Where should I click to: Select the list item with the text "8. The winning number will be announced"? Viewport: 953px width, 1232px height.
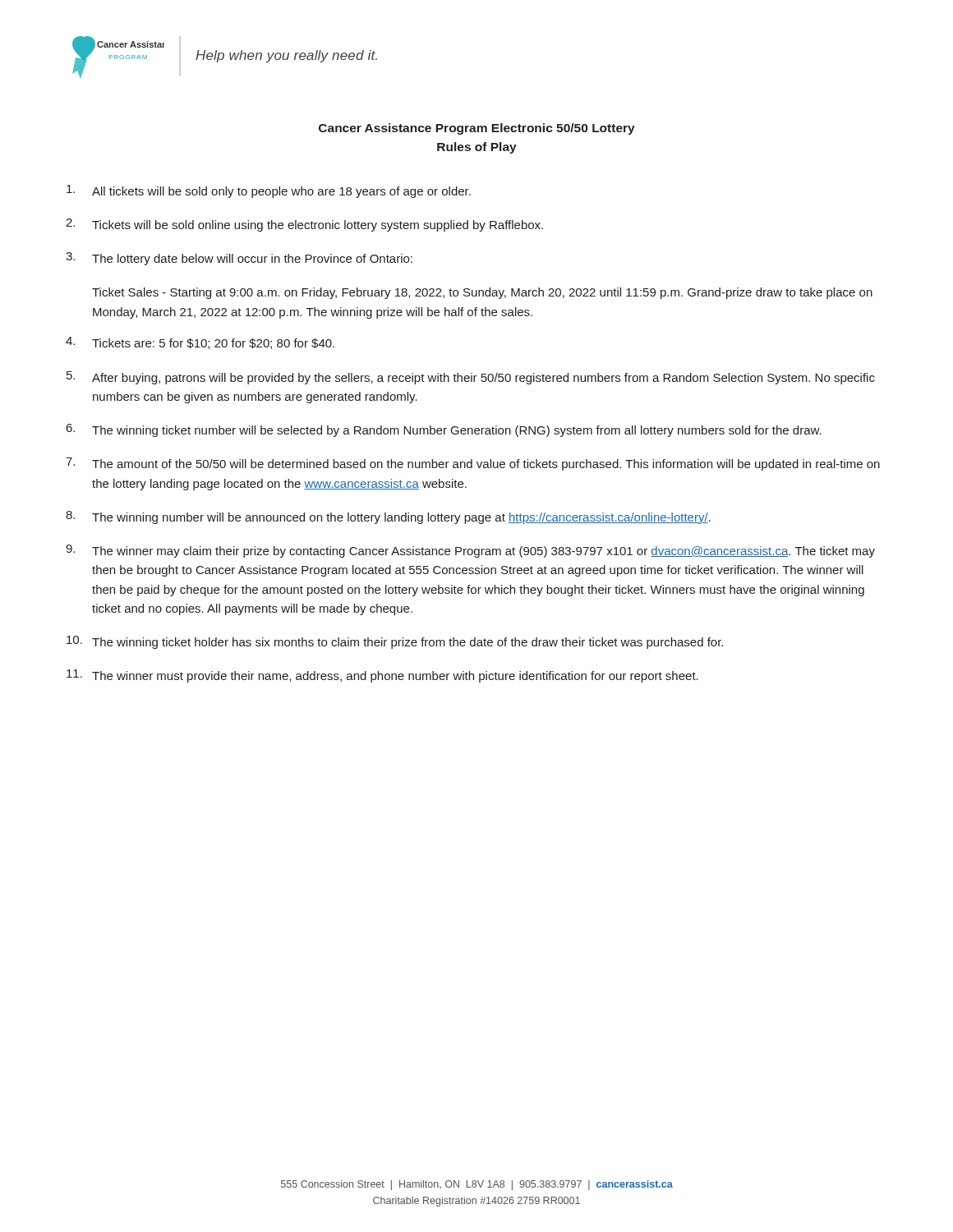coord(476,517)
